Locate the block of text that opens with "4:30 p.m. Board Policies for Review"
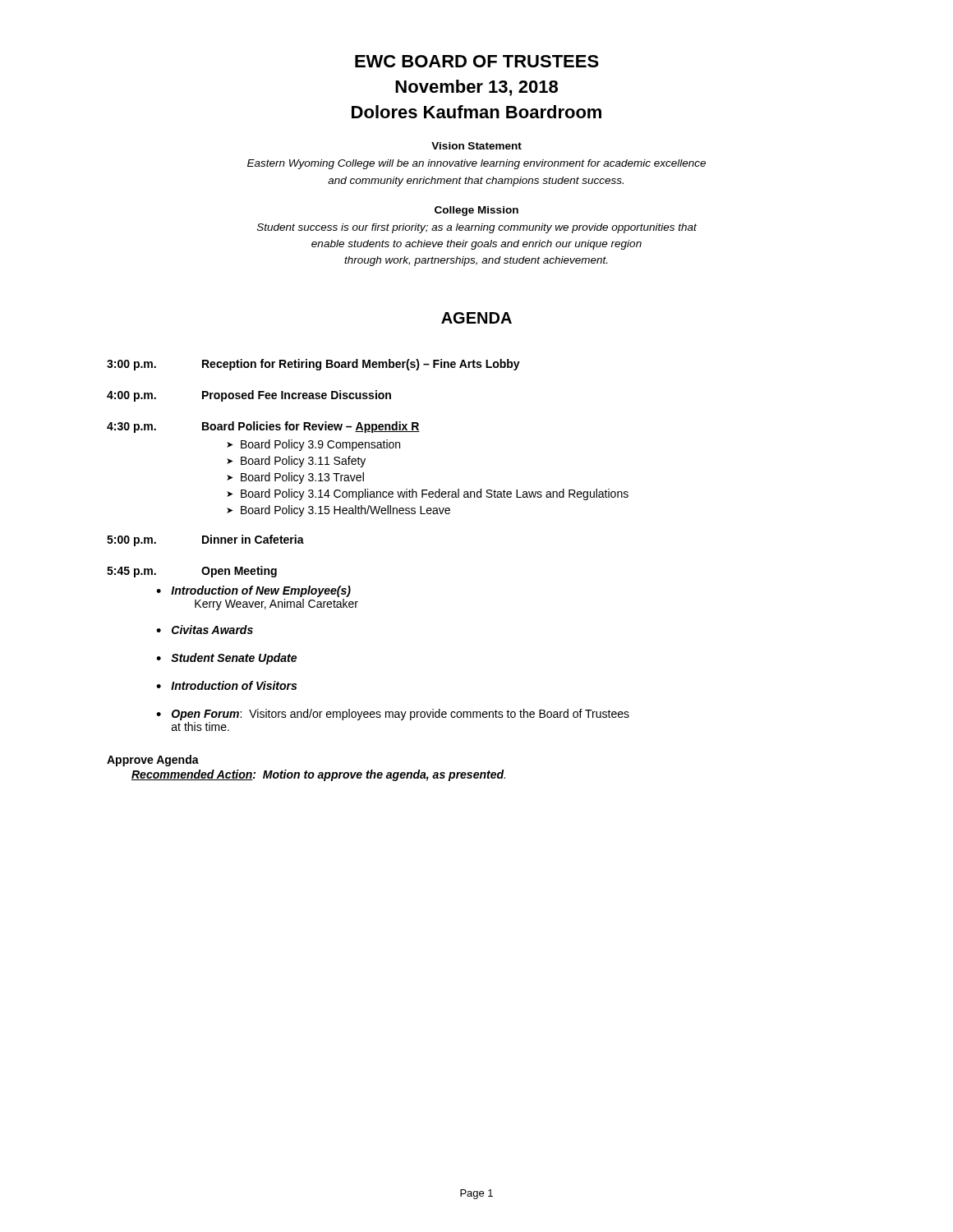Viewport: 953px width, 1232px height. 368,470
